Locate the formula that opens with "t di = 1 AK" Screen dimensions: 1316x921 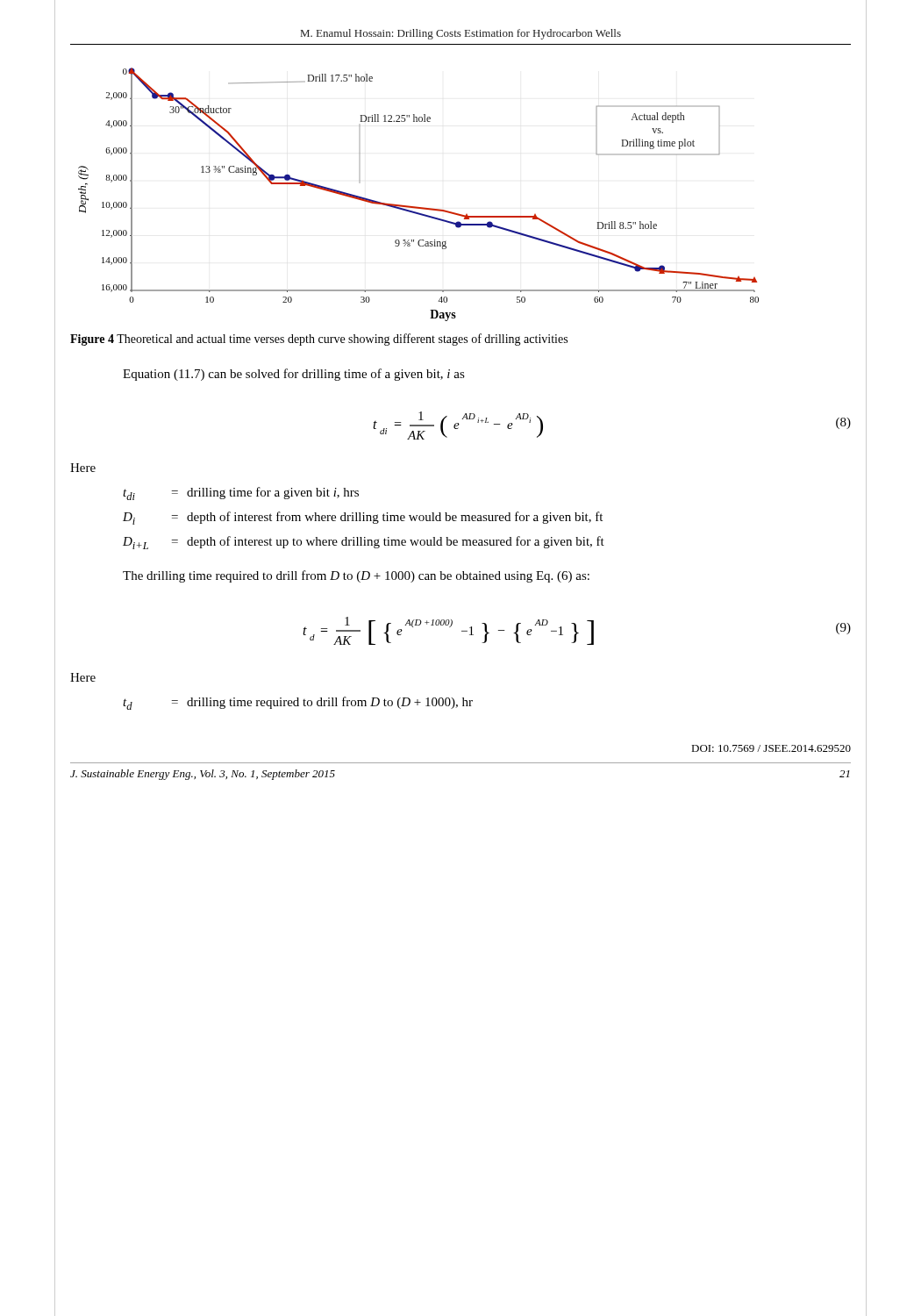[x=443, y=425]
